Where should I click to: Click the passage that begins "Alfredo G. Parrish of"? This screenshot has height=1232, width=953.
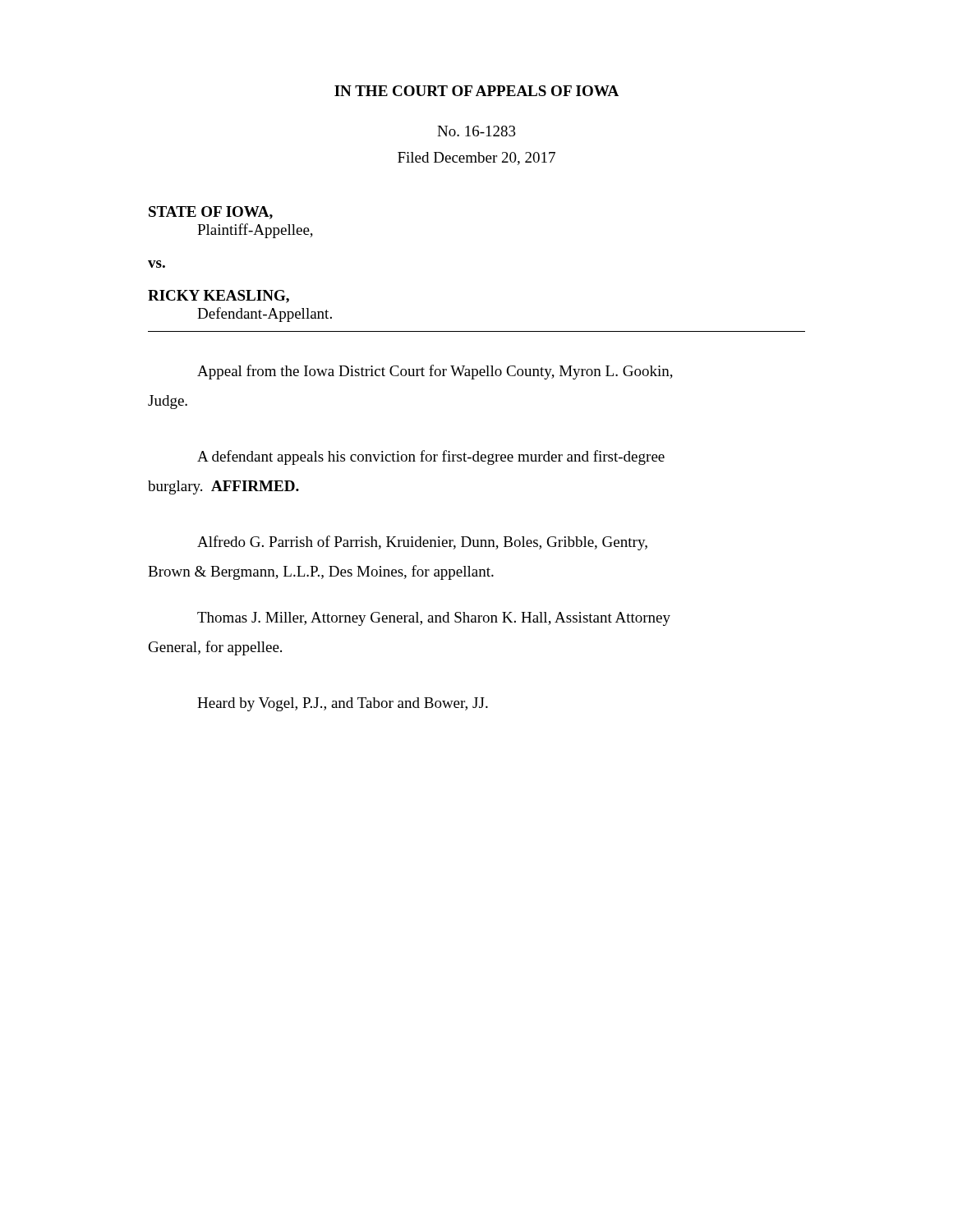423,542
